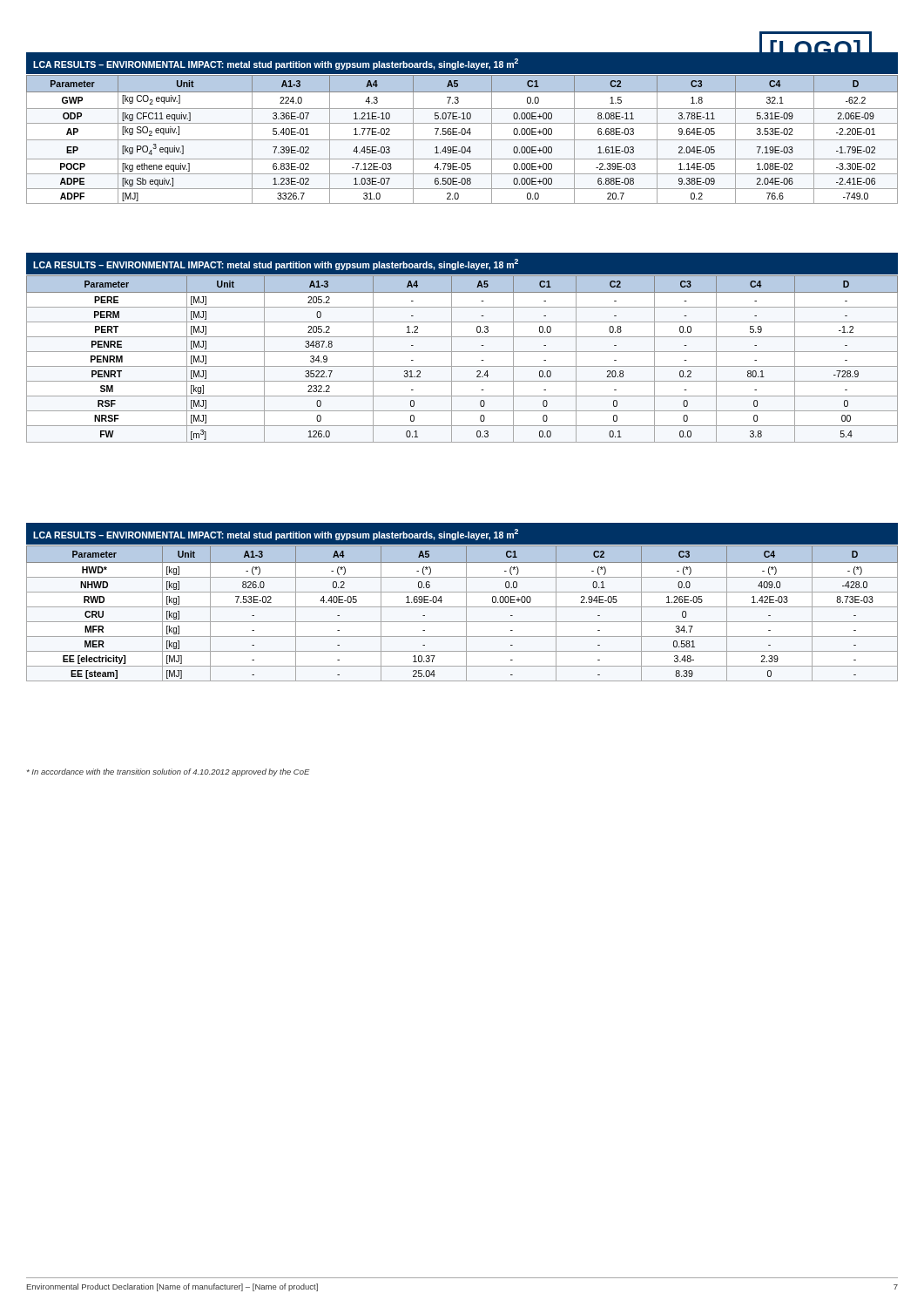The width and height of the screenshot is (924, 1307).
Task: Find the table that mentions "- (*)"
Action: tap(462, 613)
